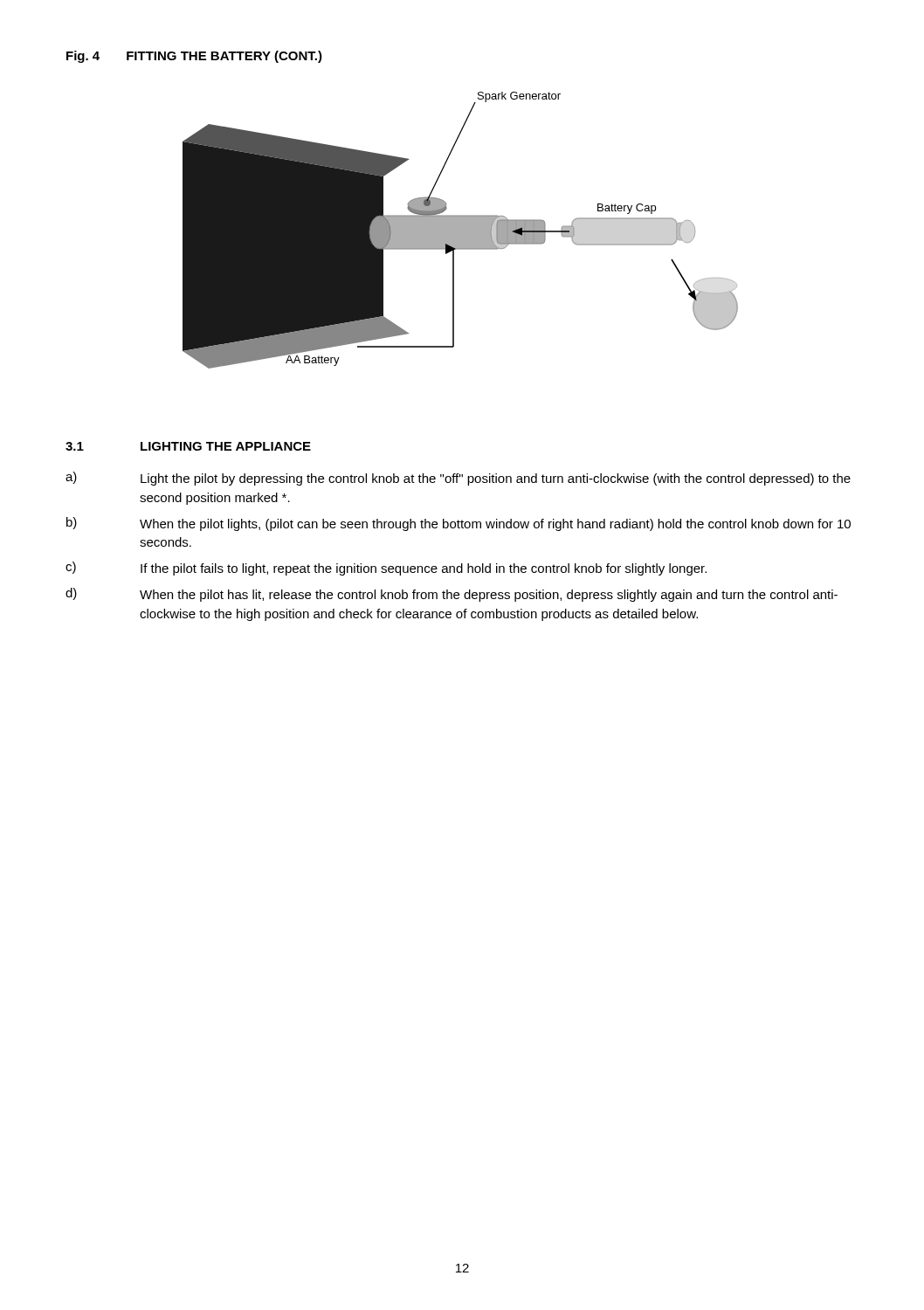Locate the text starting "d) When the pilot has lit, release the"
Screen dimensions: 1310x924
pyautogui.click(x=462, y=604)
